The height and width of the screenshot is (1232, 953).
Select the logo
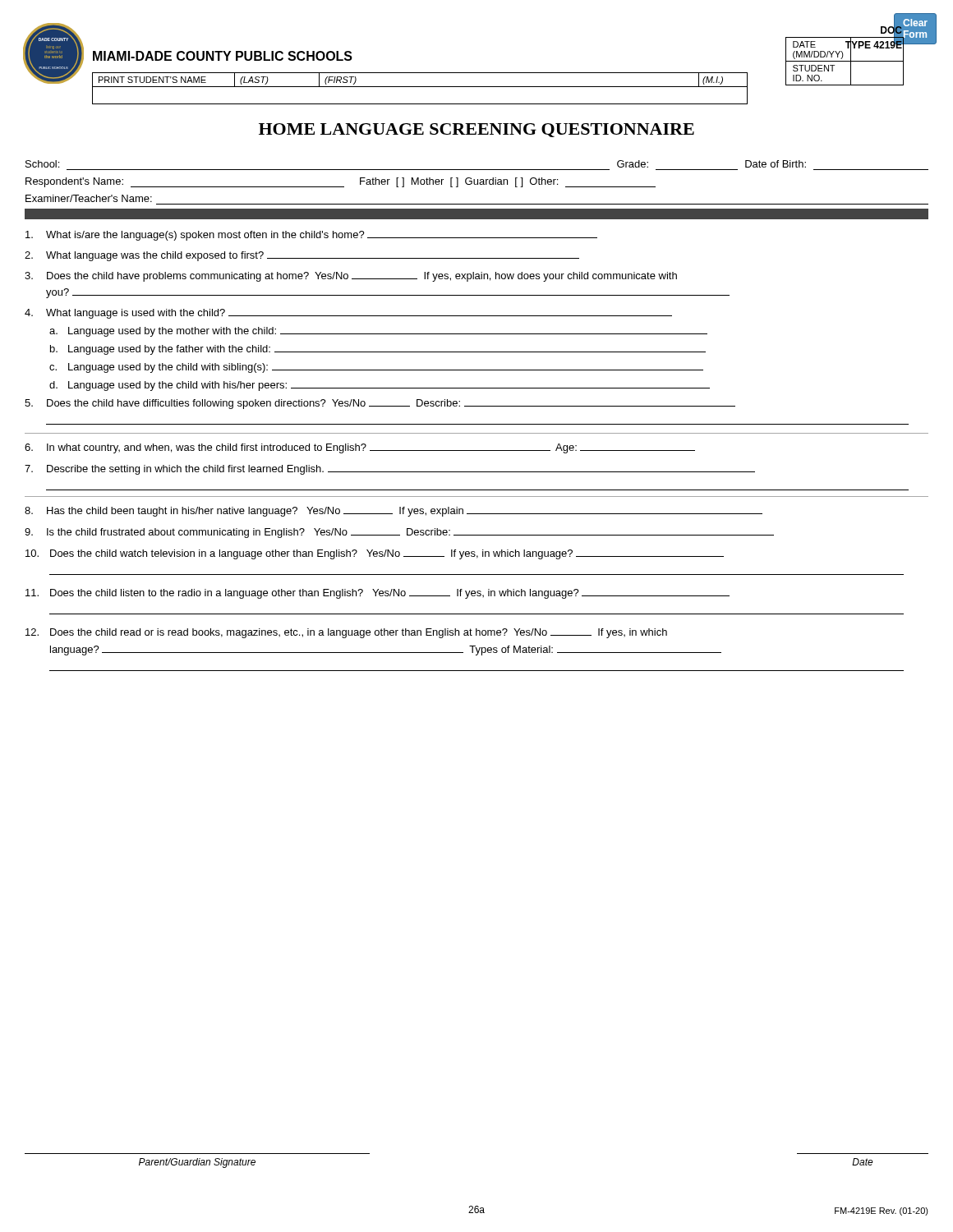(x=53, y=53)
